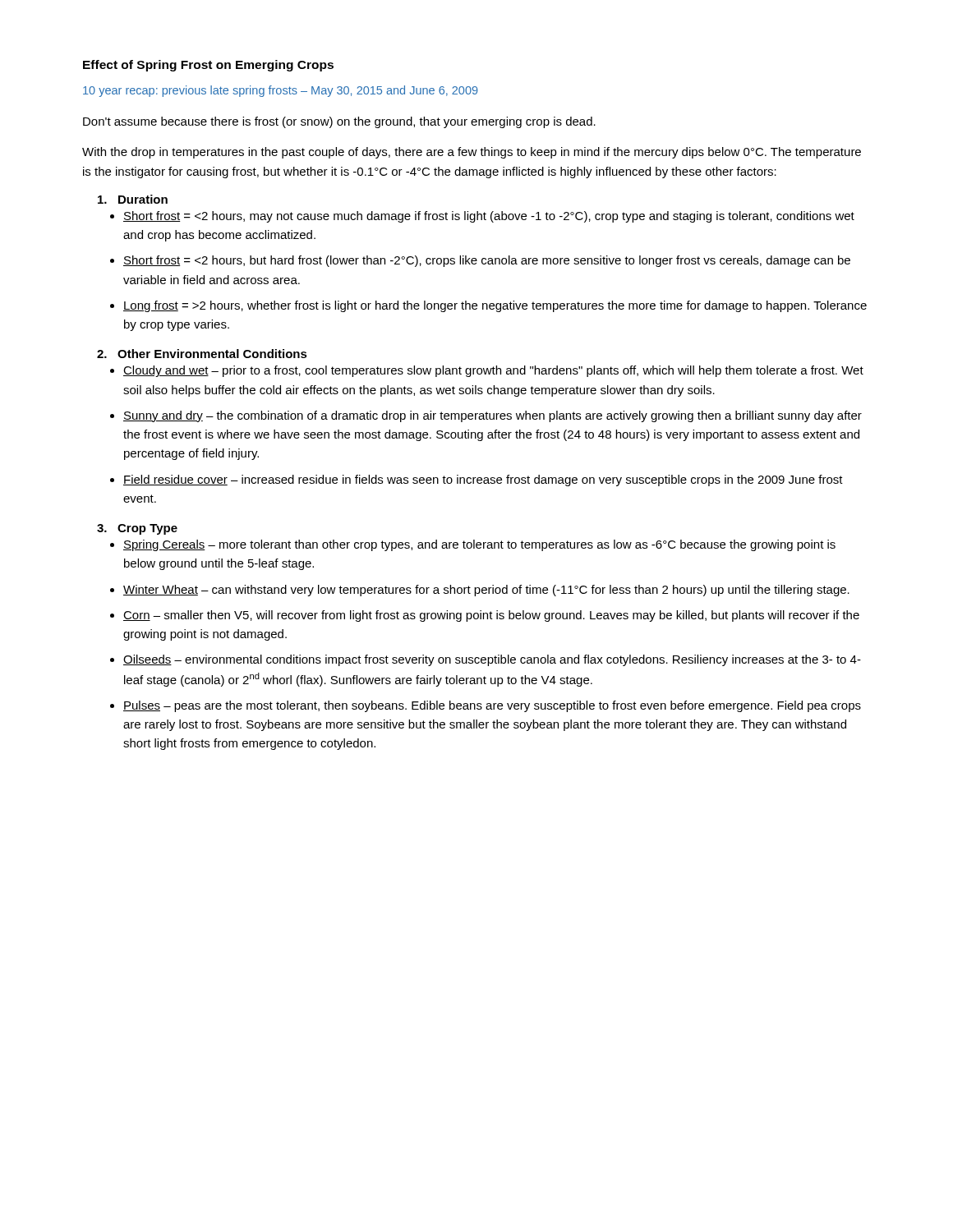
Task: Click a section header
Action: pyautogui.click(x=280, y=90)
